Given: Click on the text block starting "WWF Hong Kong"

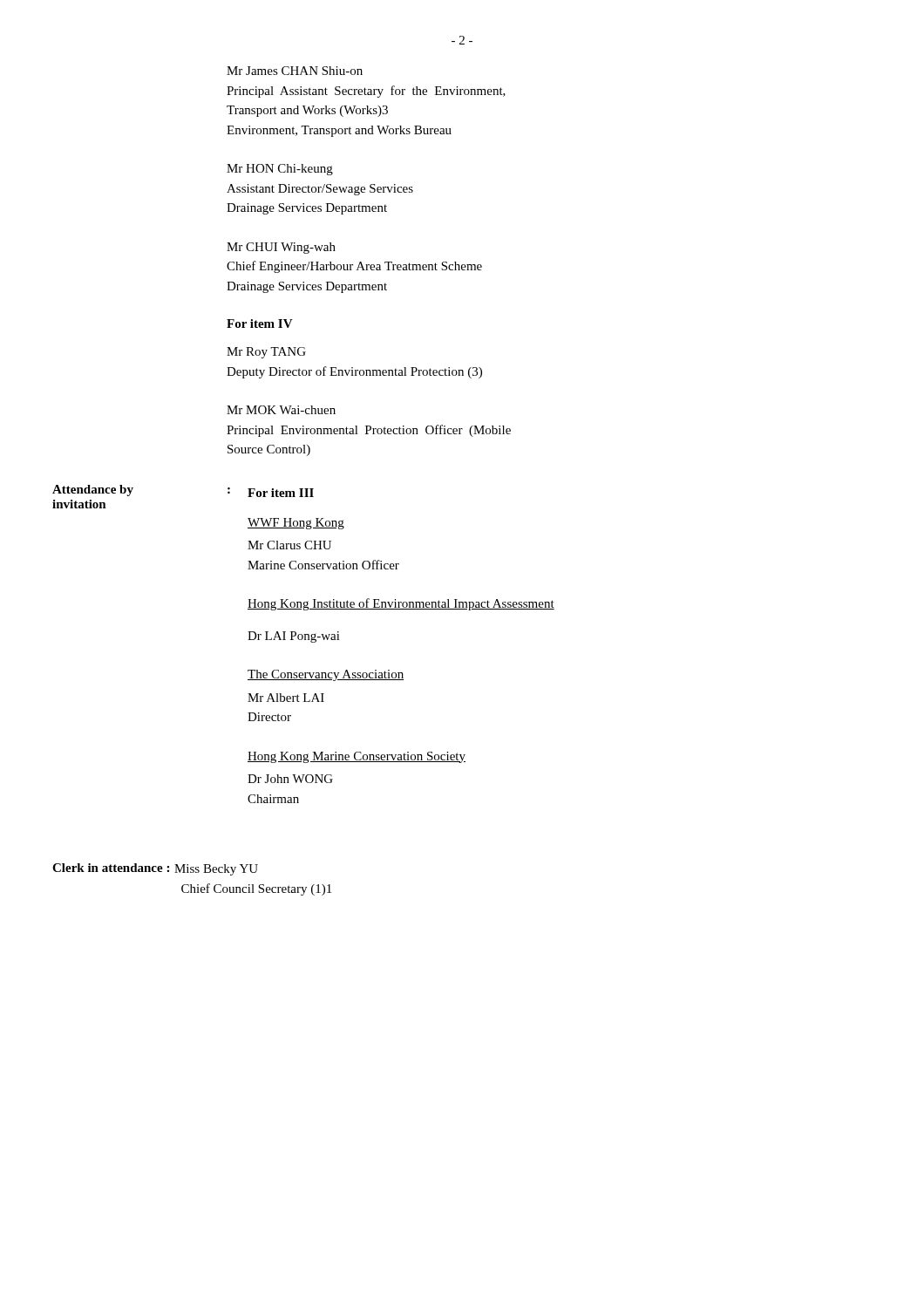Looking at the screenshot, I should [296, 524].
